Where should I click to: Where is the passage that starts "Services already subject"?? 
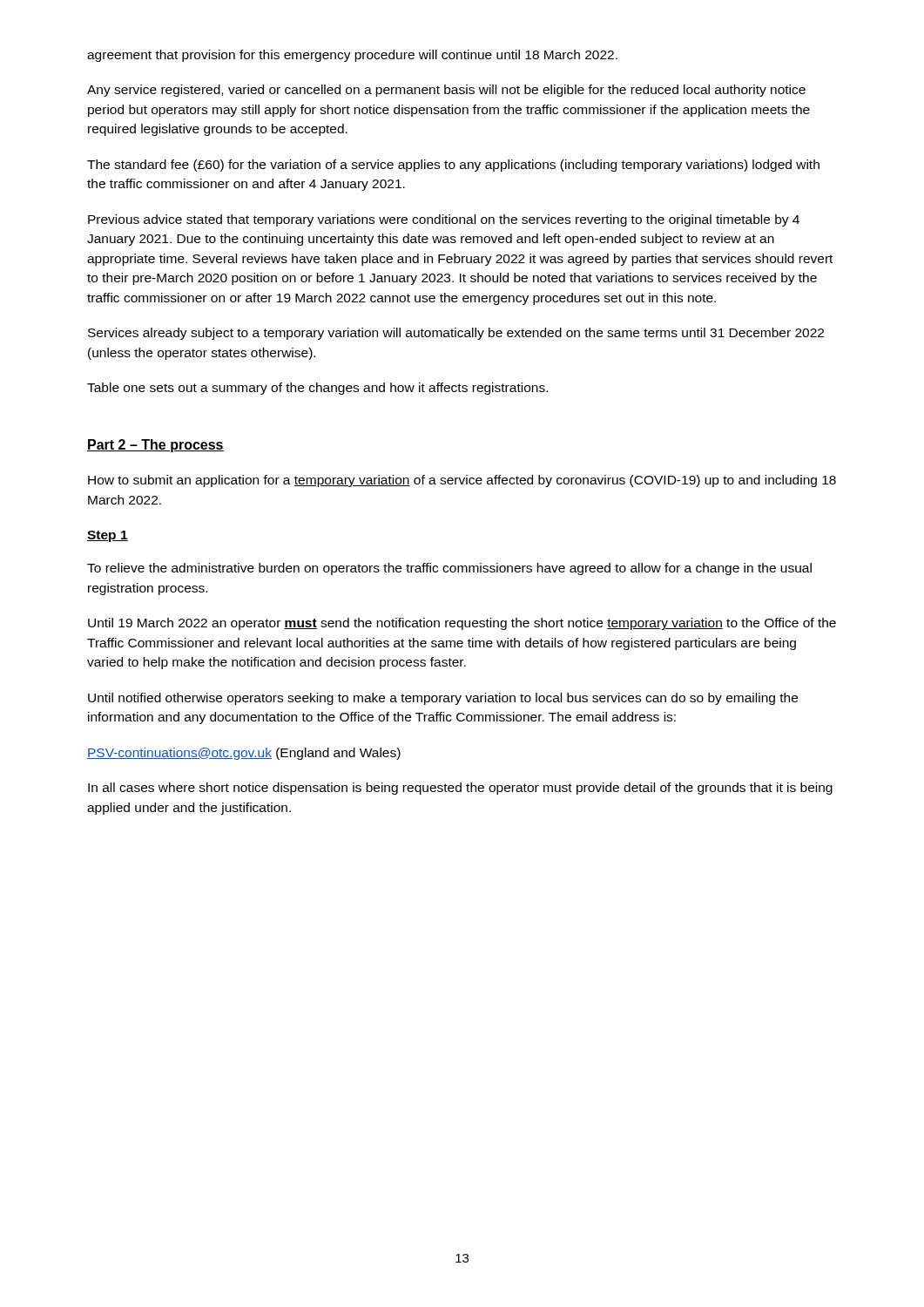click(462, 343)
